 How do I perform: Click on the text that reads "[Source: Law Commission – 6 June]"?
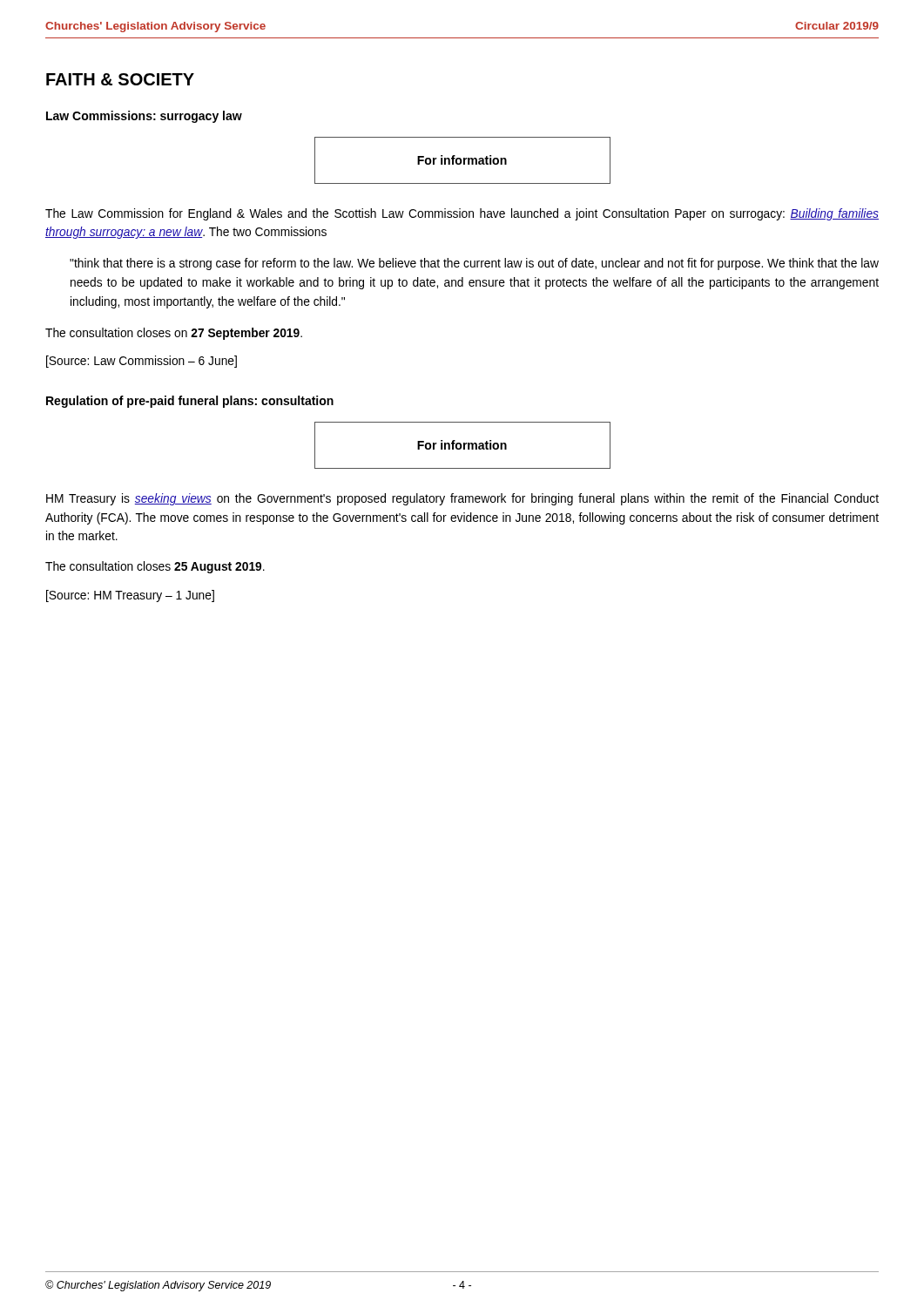point(141,361)
